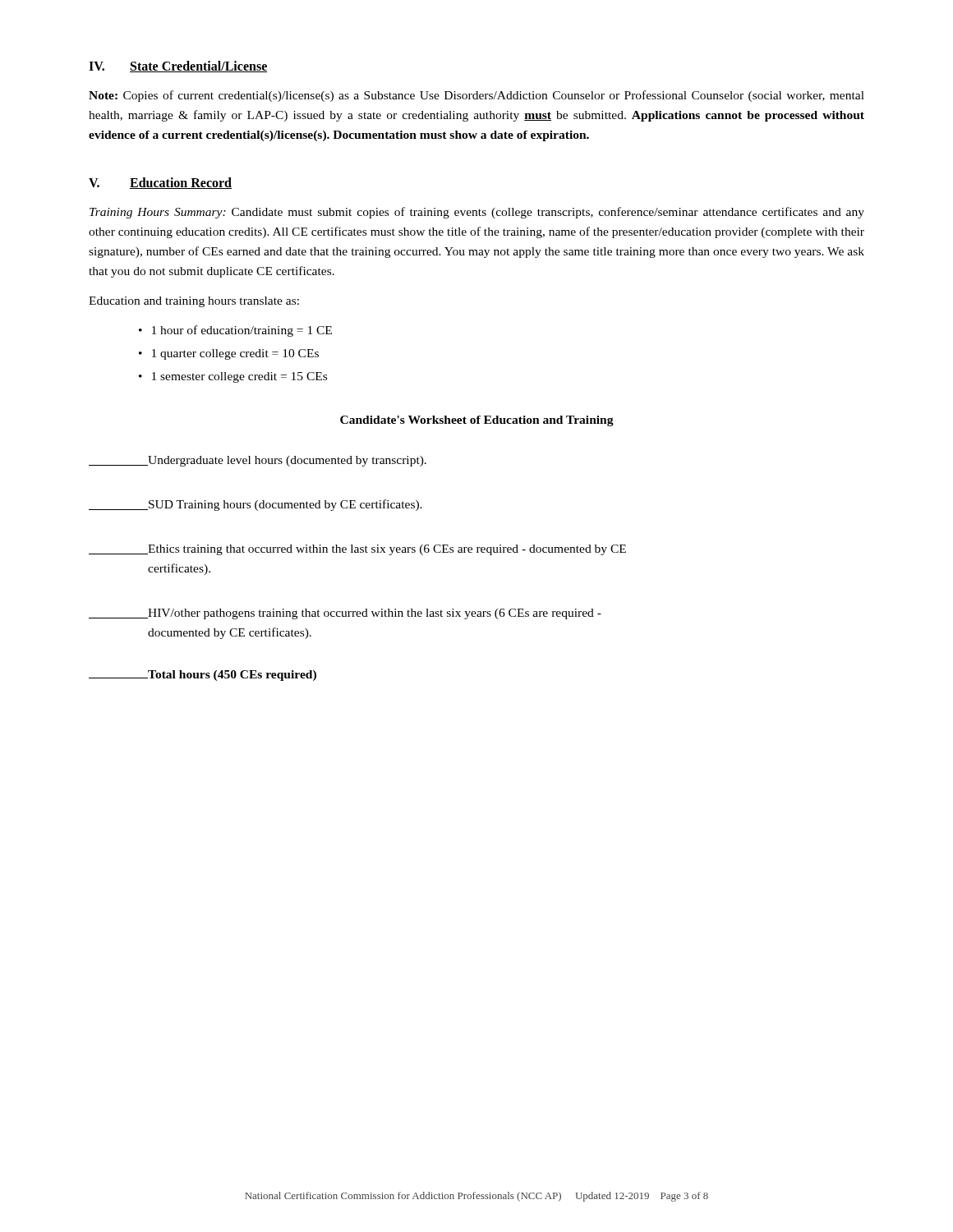Select the text block containing "Education and training hours translate"
The width and height of the screenshot is (953, 1232).
[x=194, y=302]
